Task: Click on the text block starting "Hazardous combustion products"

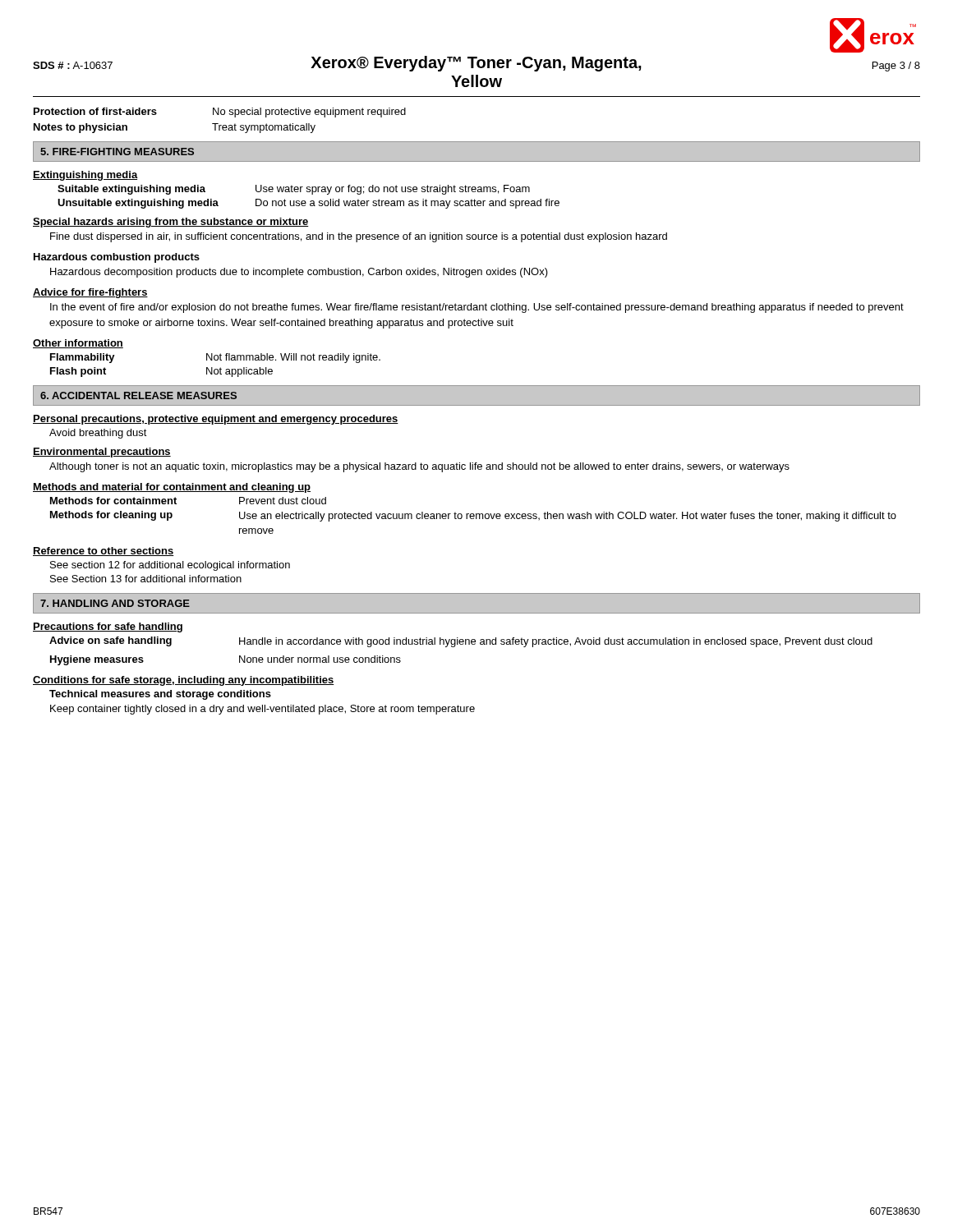Action: tap(116, 257)
